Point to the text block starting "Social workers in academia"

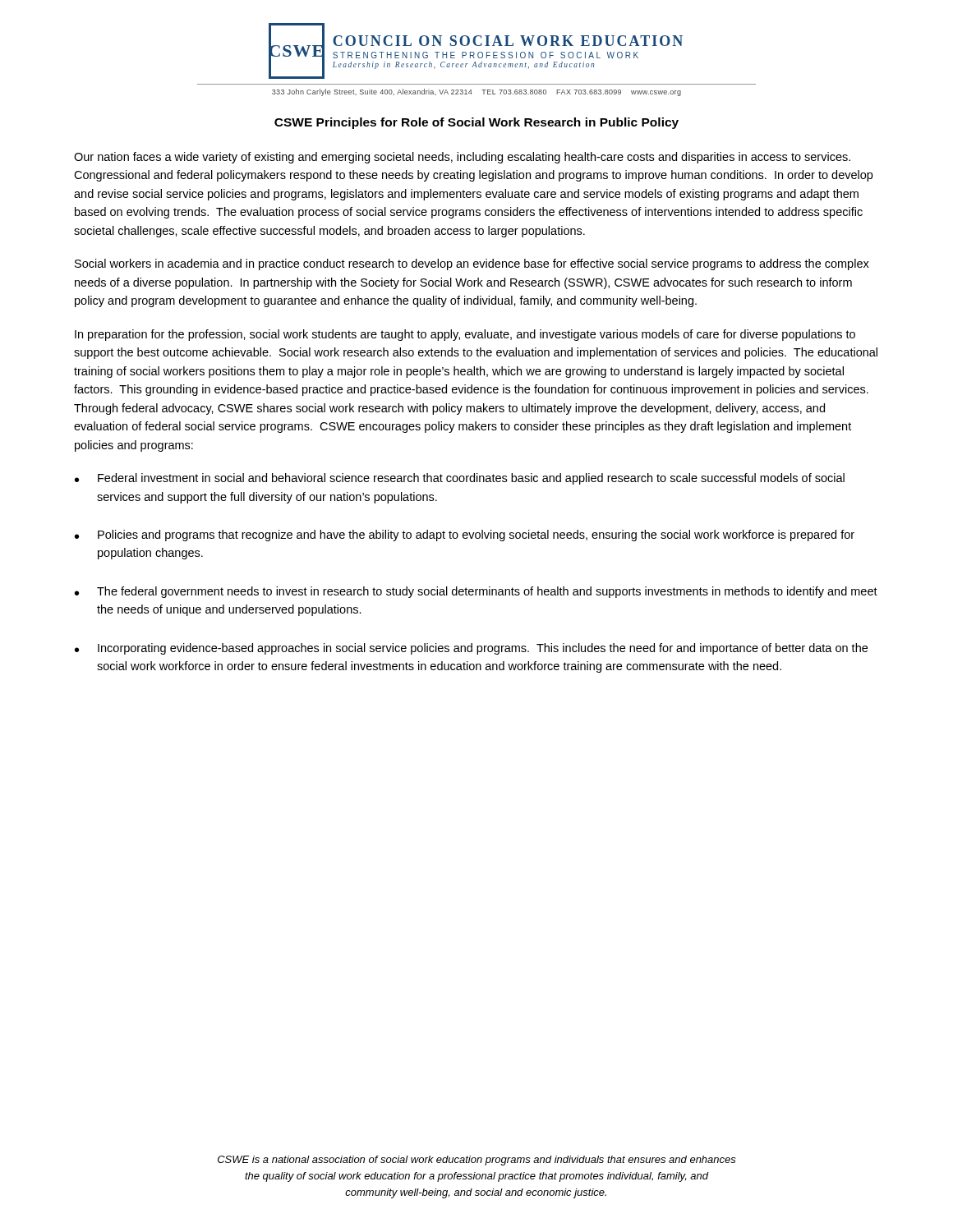tap(471, 282)
